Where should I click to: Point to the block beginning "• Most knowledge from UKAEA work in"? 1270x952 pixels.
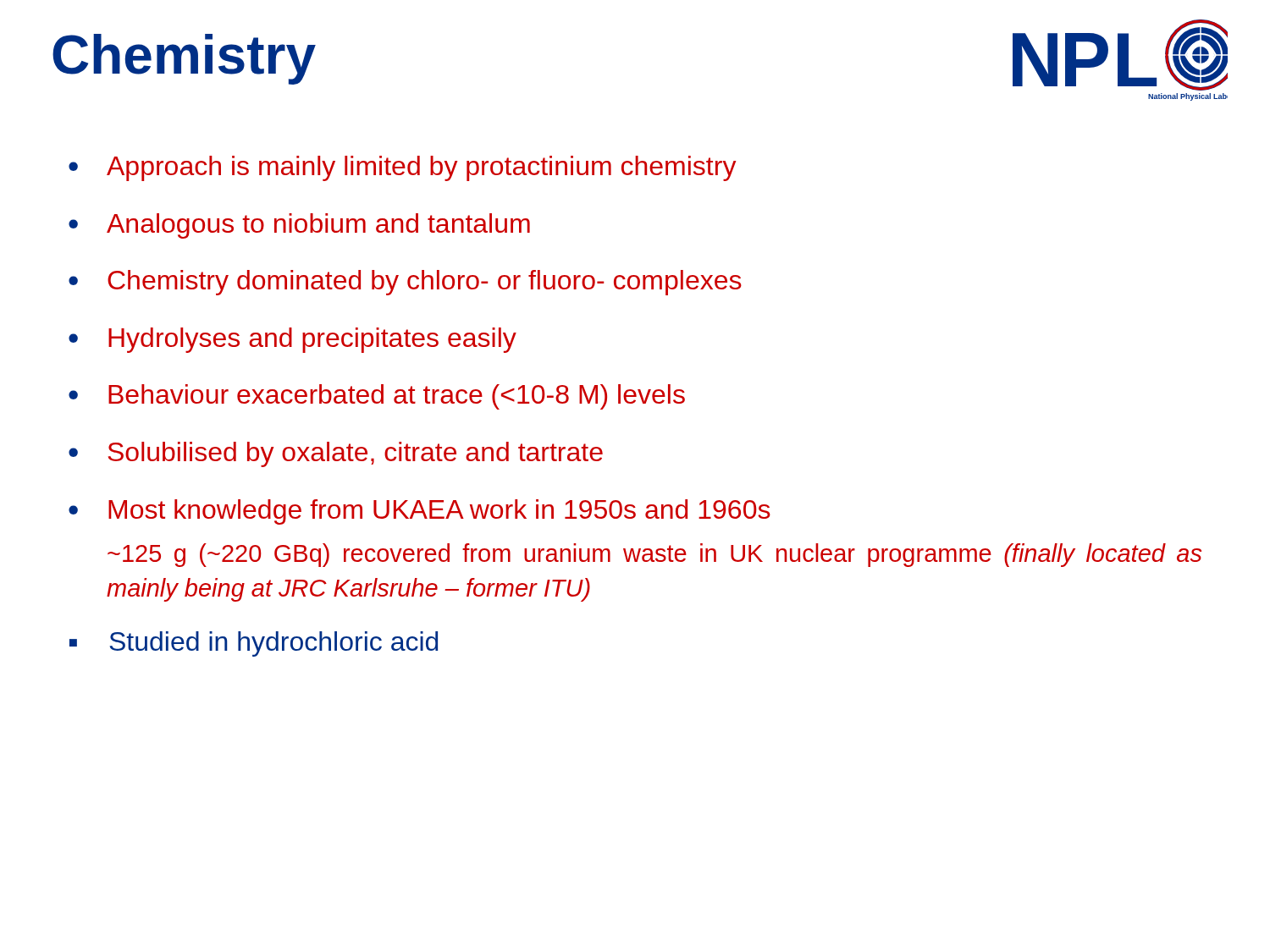pos(635,548)
